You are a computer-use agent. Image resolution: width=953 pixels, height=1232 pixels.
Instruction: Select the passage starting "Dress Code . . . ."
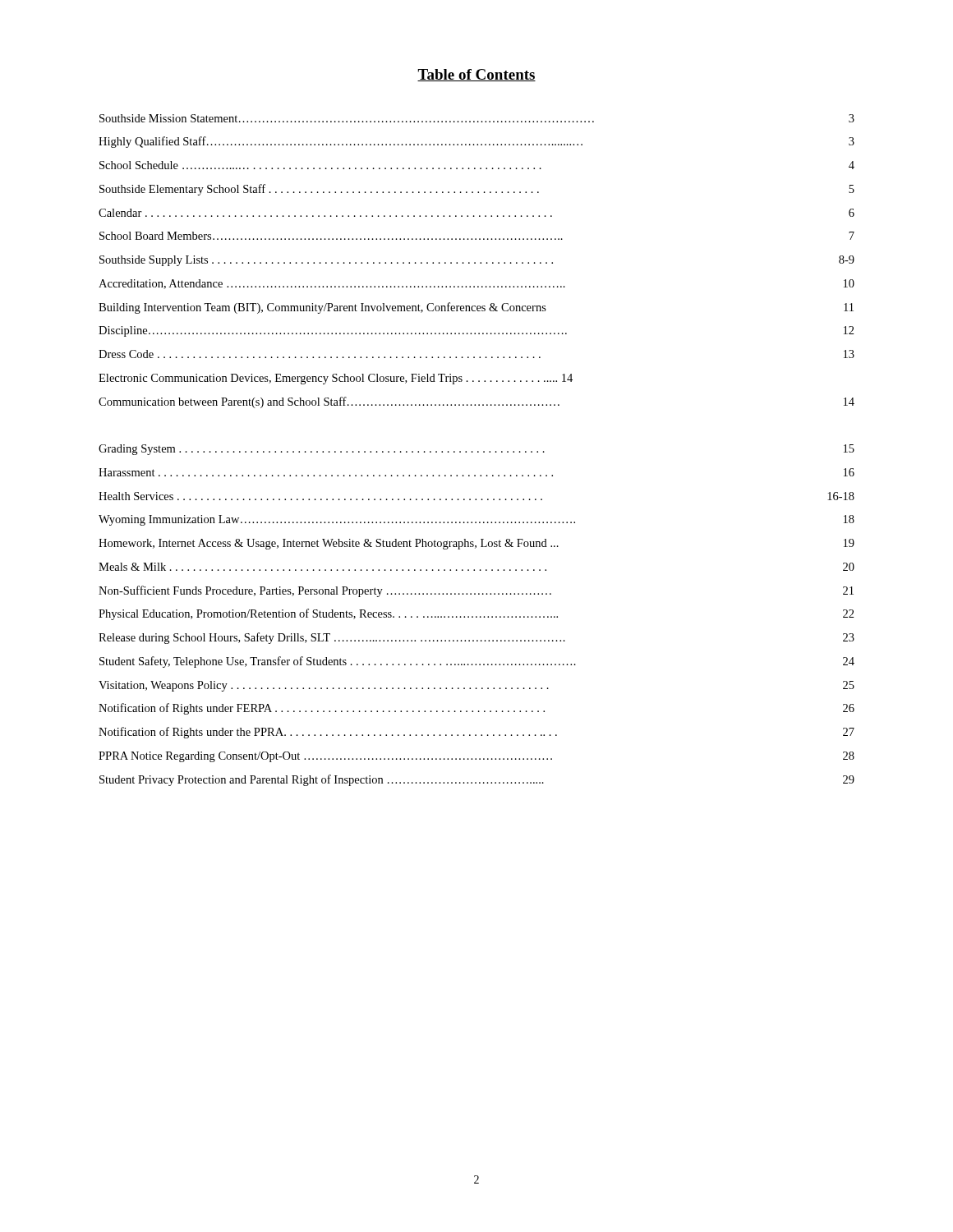click(x=476, y=355)
